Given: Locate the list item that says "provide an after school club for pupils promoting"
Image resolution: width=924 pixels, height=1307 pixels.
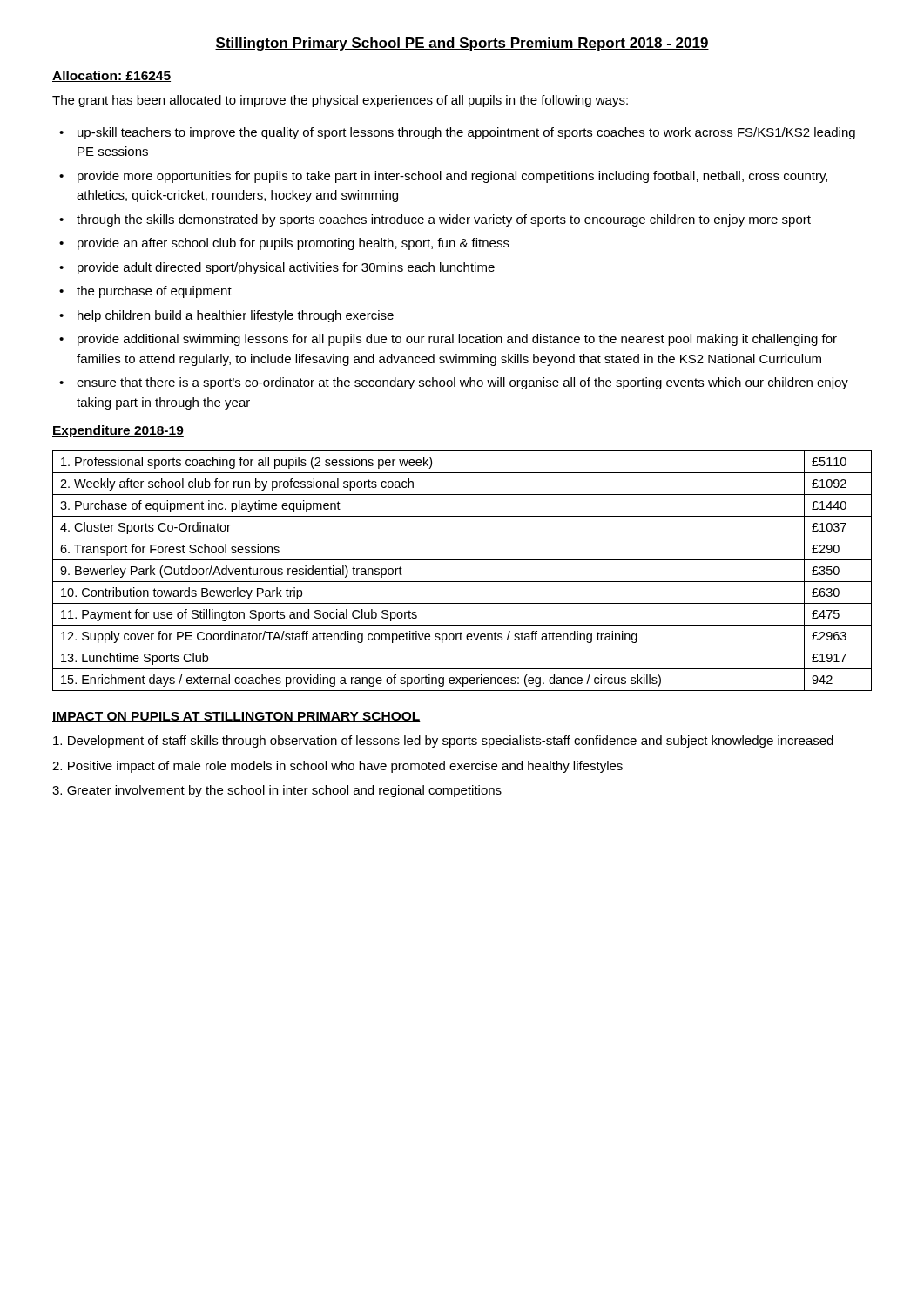Looking at the screenshot, I should 293,243.
